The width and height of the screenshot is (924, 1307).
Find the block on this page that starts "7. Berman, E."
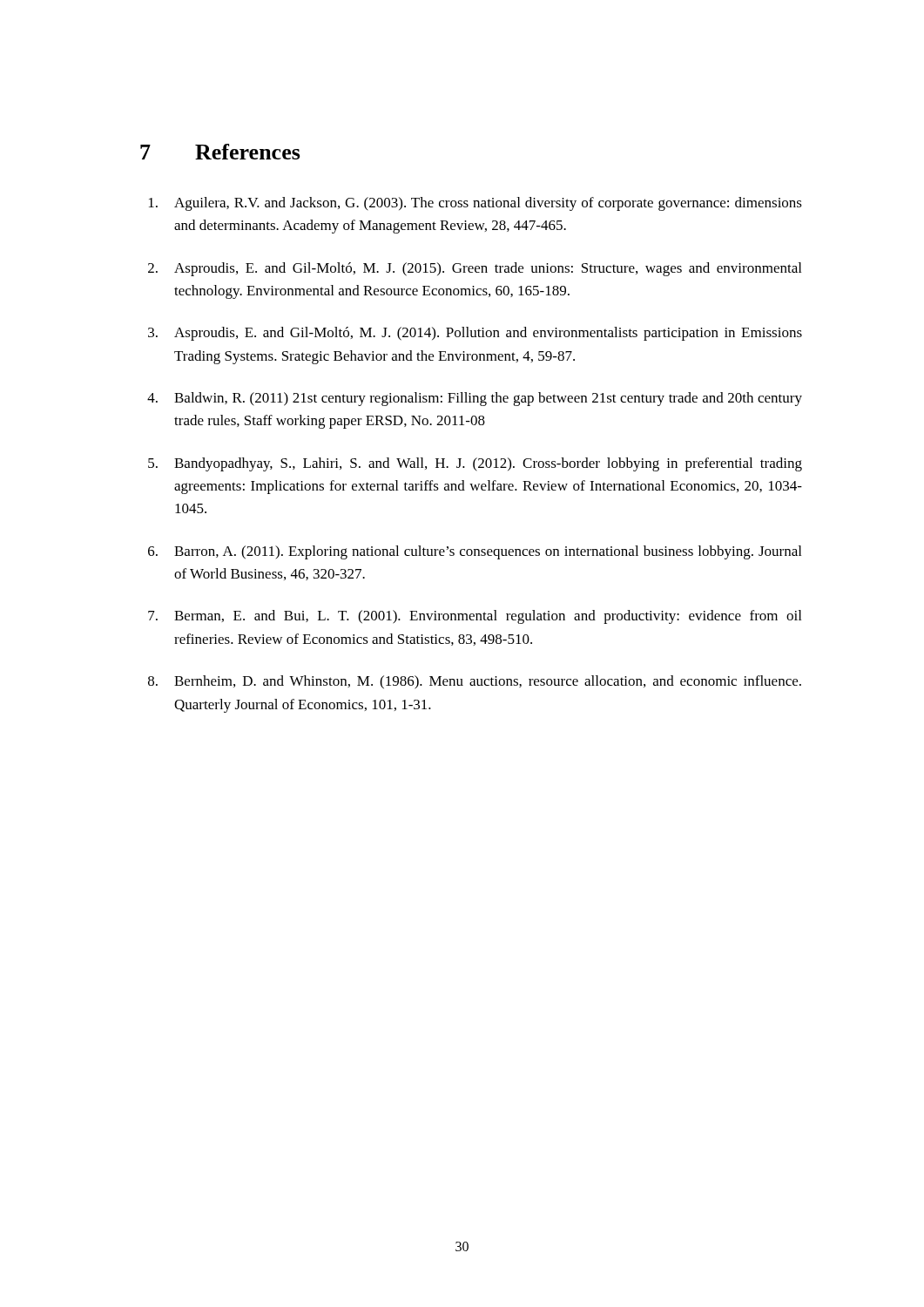click(x=471, y=628)
